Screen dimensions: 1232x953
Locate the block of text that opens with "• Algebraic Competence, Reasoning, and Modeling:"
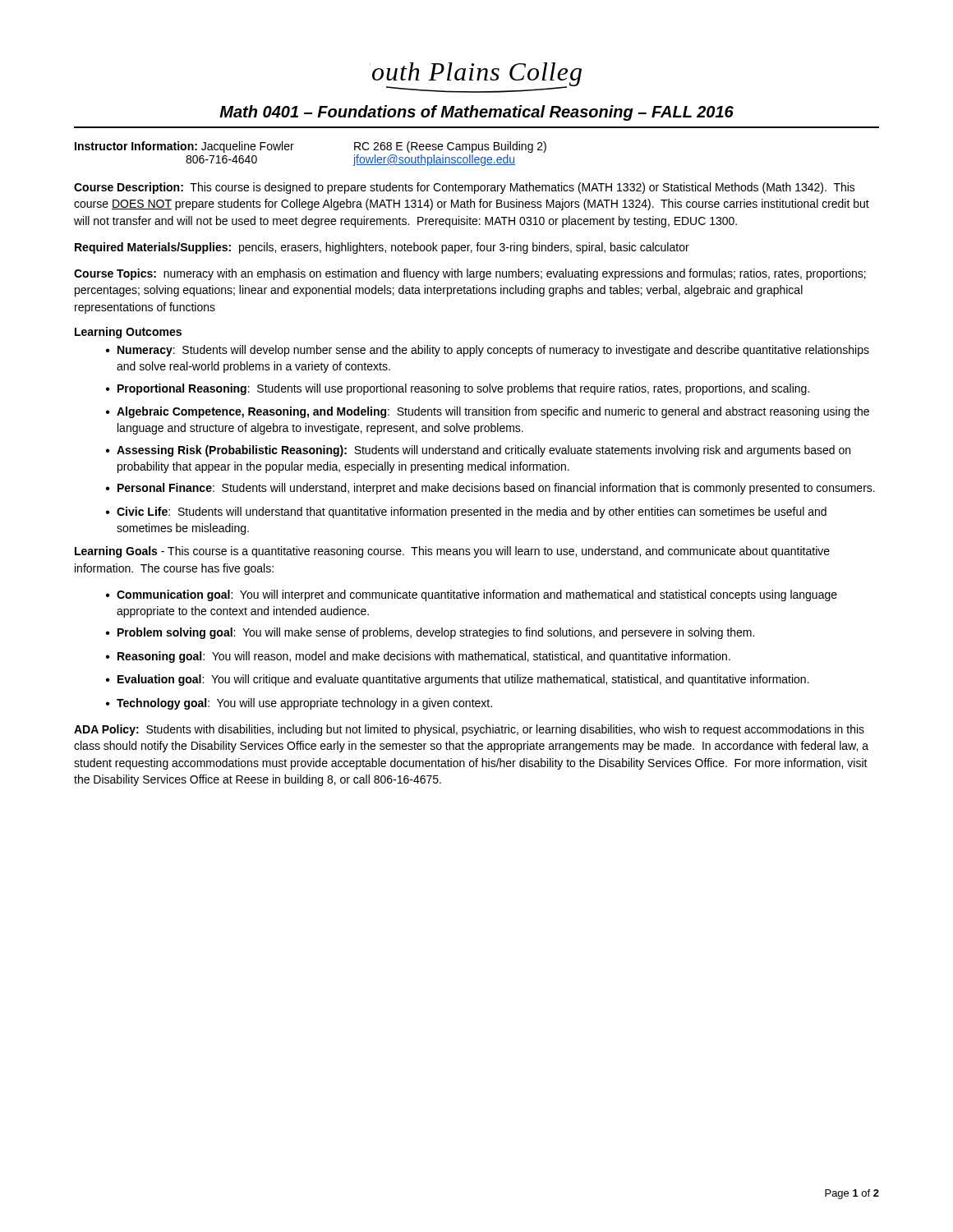tap(489, 420)
